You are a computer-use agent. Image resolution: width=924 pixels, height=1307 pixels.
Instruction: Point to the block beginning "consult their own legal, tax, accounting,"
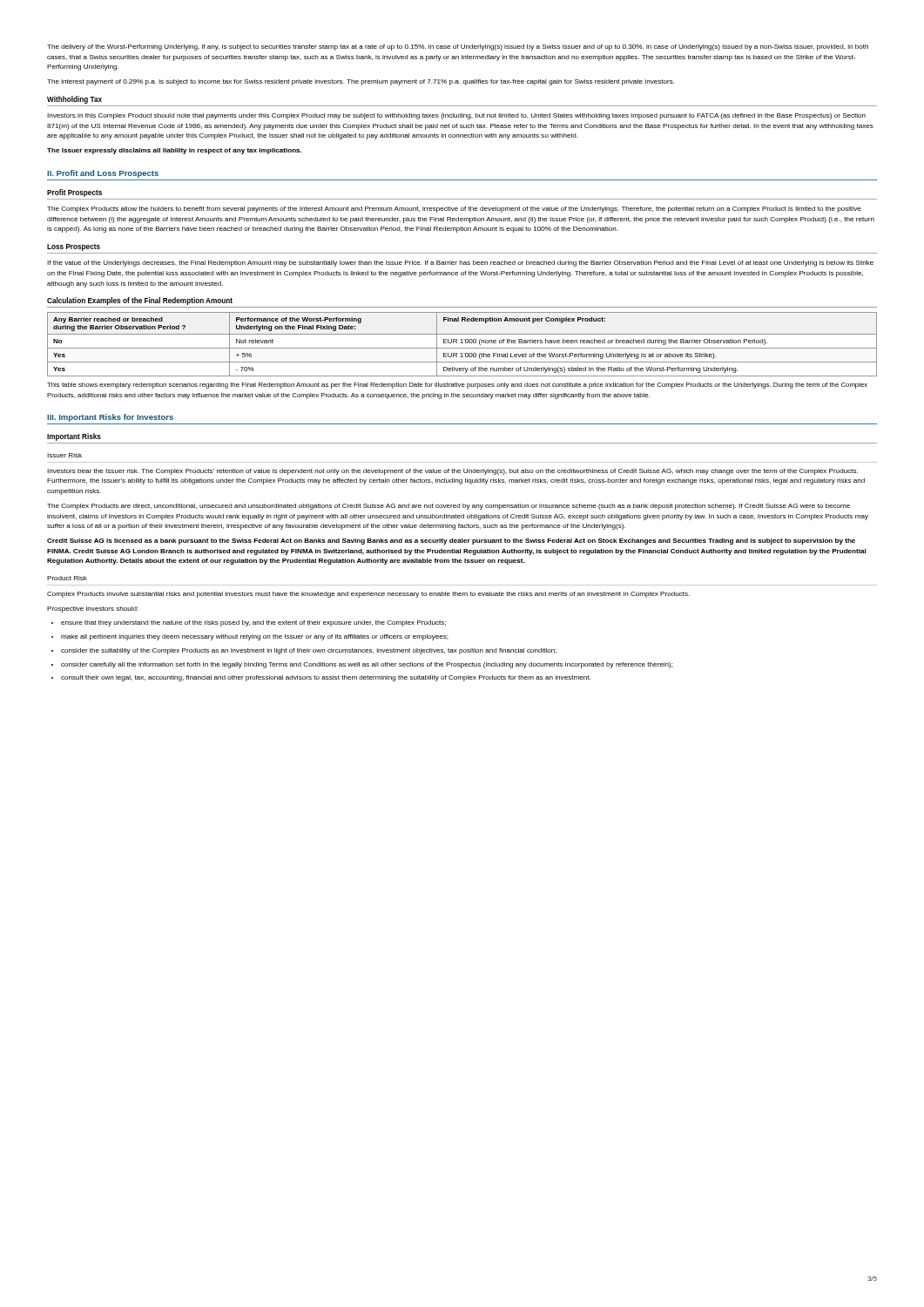pos(469,678)
